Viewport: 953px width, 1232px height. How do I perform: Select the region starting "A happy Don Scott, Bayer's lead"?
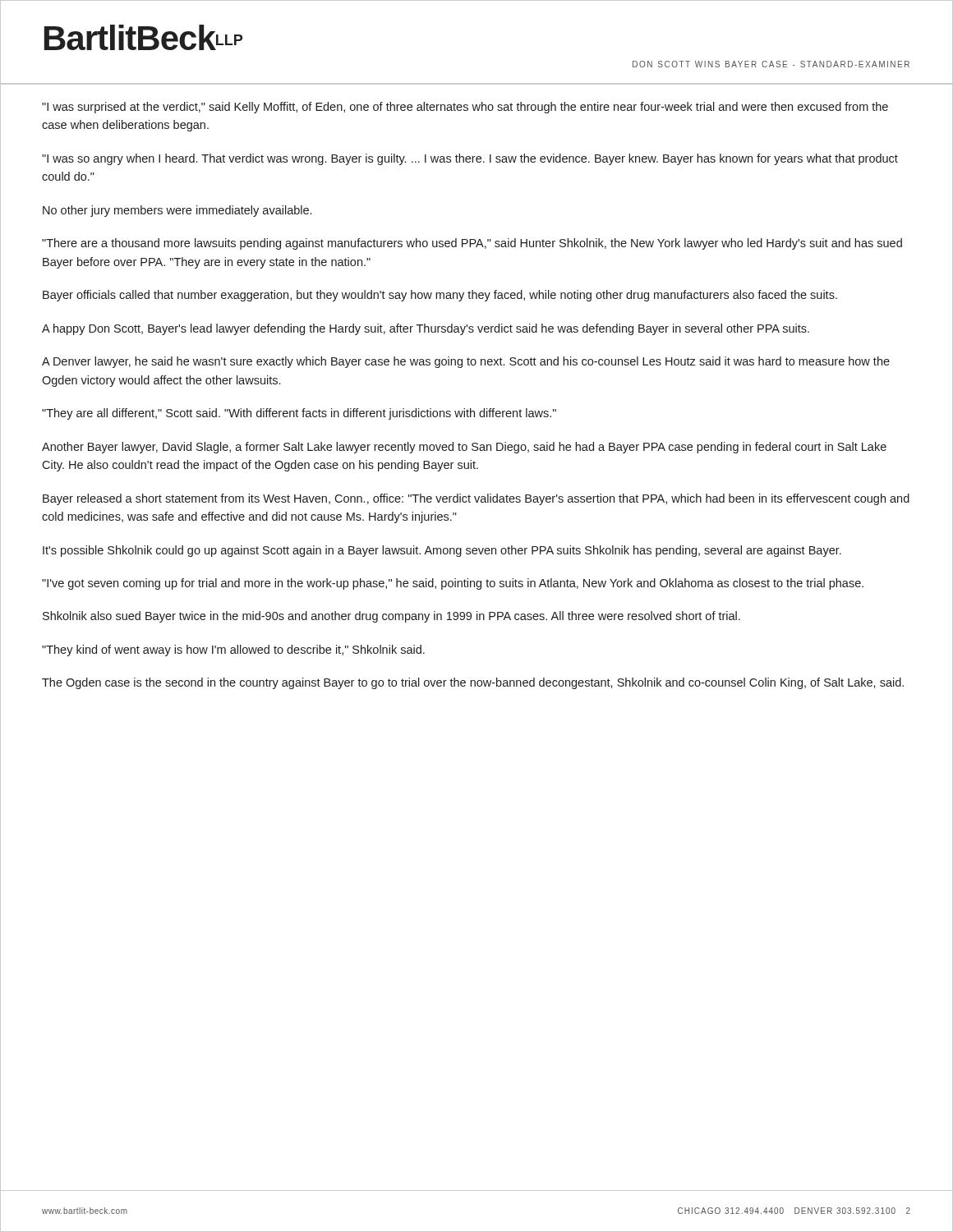[476, 329]
